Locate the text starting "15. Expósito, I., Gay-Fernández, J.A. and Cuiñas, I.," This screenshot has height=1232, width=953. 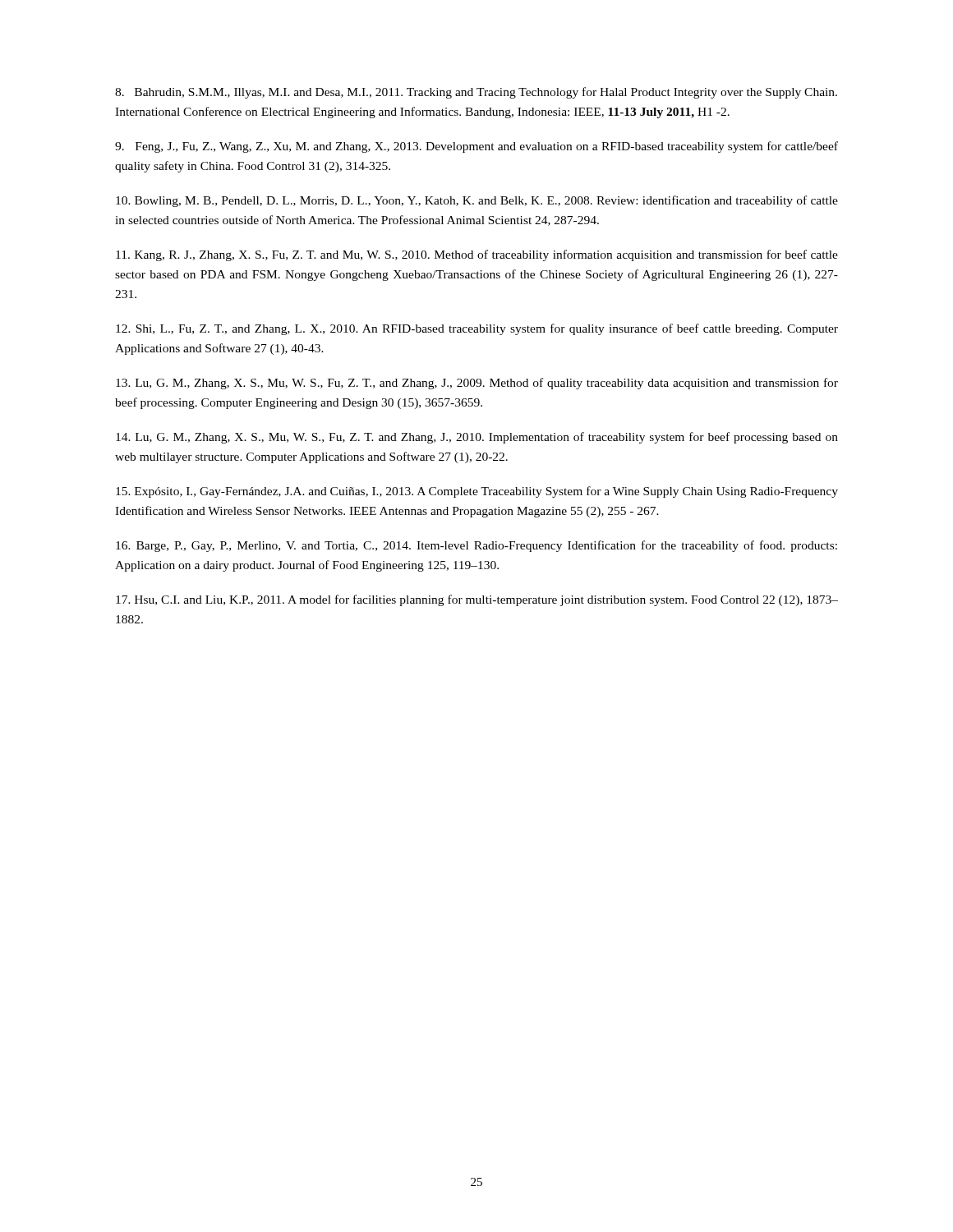[x=476, y=501]
